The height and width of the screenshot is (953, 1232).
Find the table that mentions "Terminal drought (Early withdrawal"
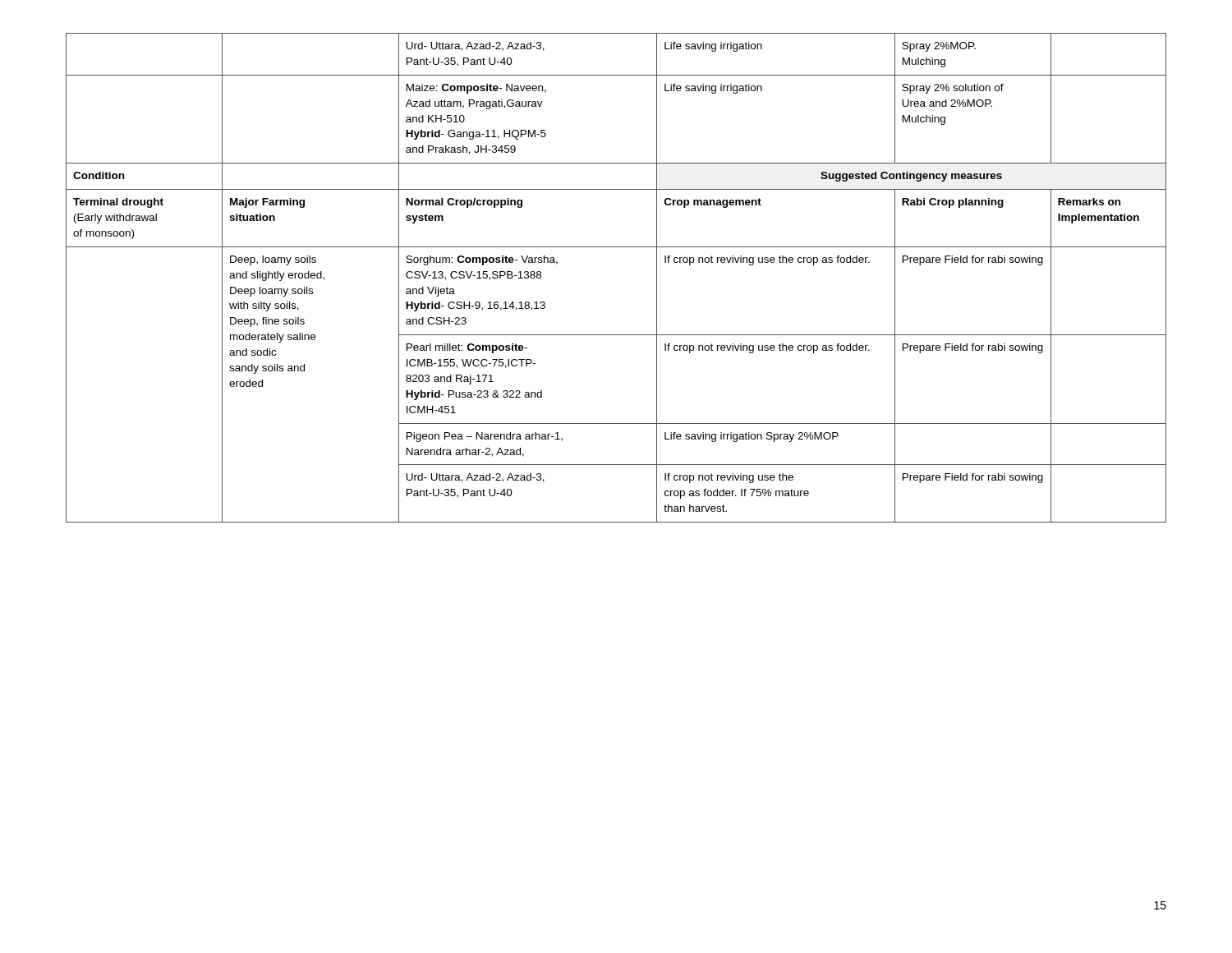tap(616, 278)
